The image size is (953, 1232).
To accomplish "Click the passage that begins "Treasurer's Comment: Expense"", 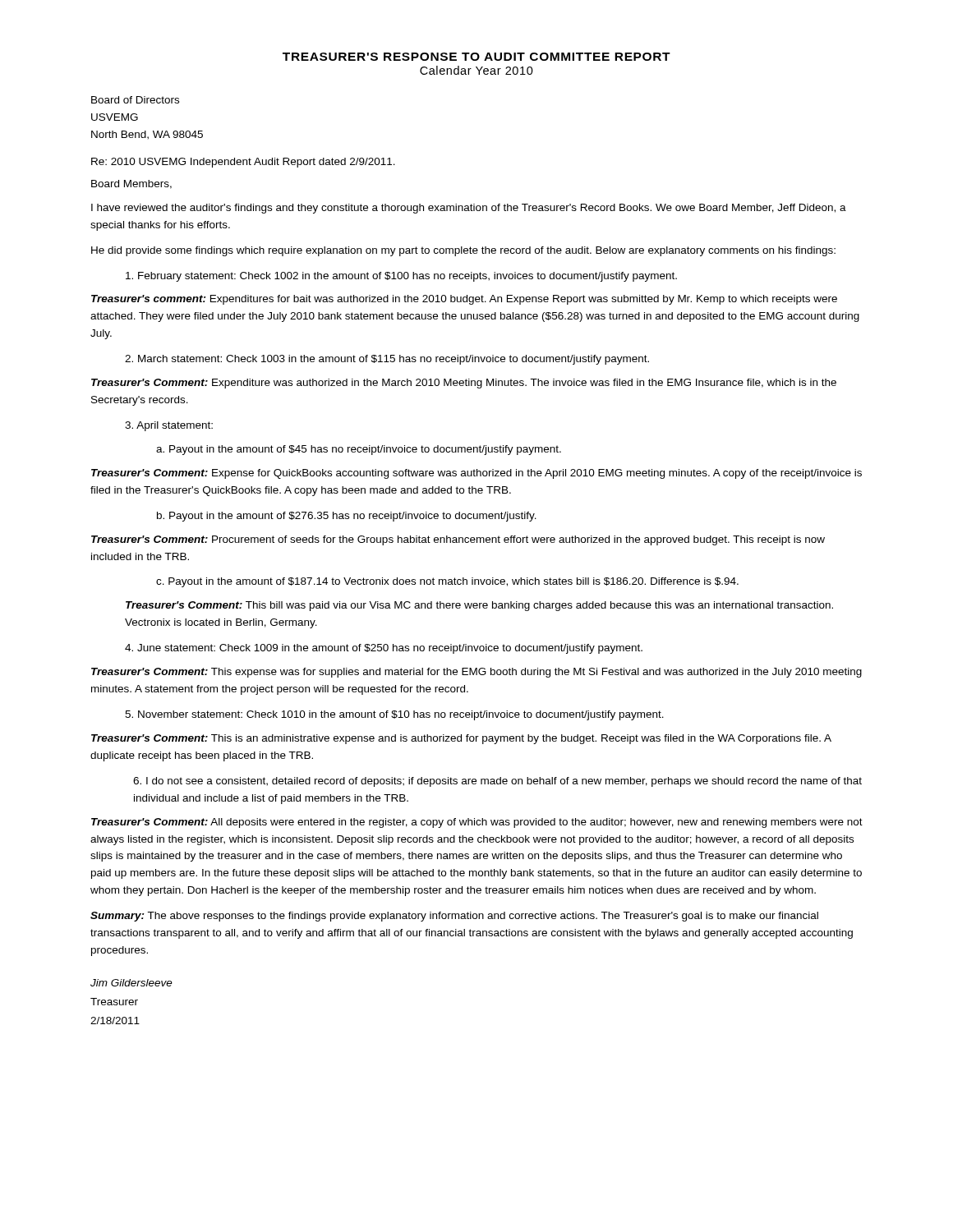I will (x=476, y=481).
